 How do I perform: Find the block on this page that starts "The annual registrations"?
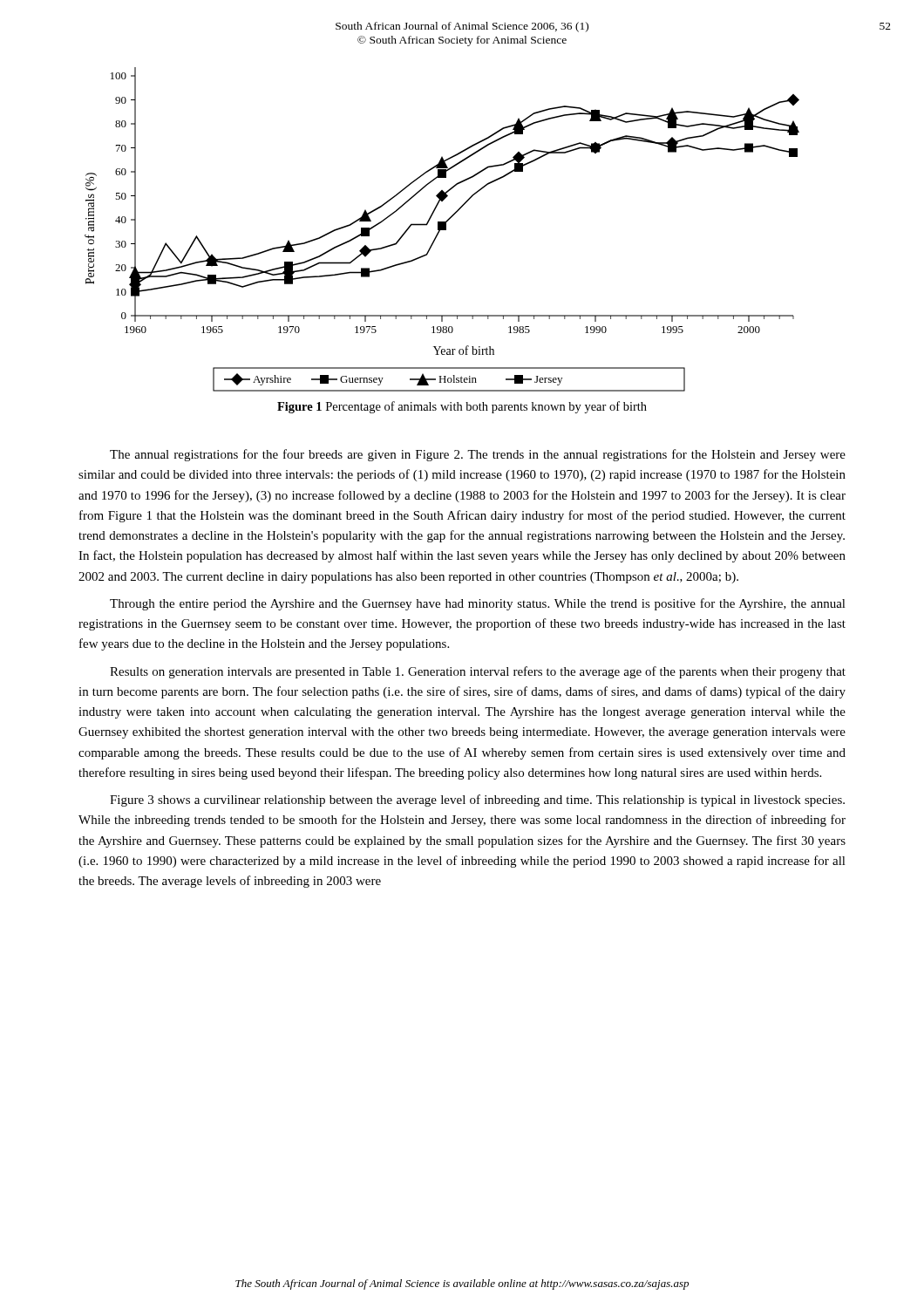click(x=462, y=515)
